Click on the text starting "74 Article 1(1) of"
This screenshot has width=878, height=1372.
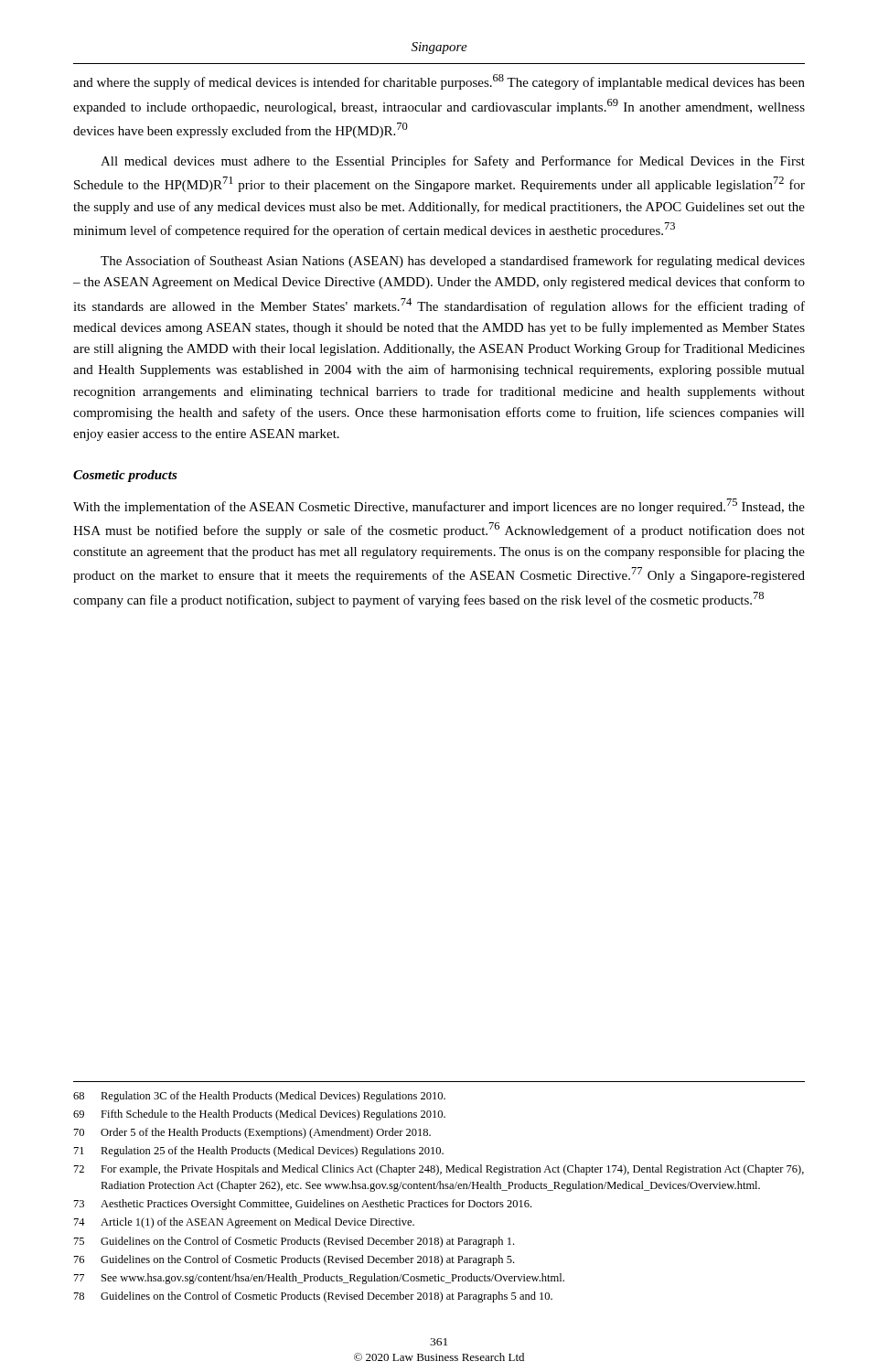click(244, 1223)
